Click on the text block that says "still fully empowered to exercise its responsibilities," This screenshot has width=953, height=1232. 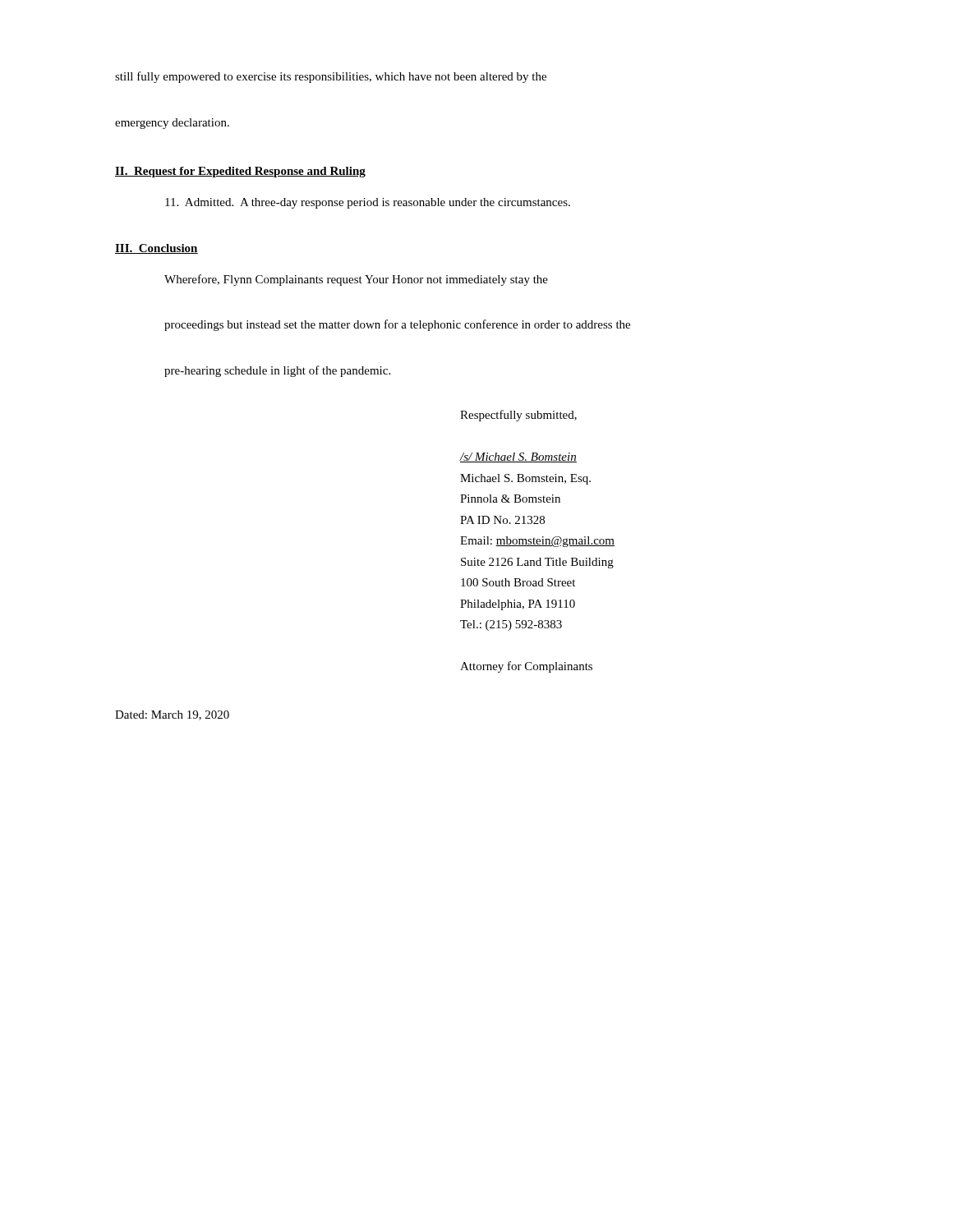[x=331, y=77]
